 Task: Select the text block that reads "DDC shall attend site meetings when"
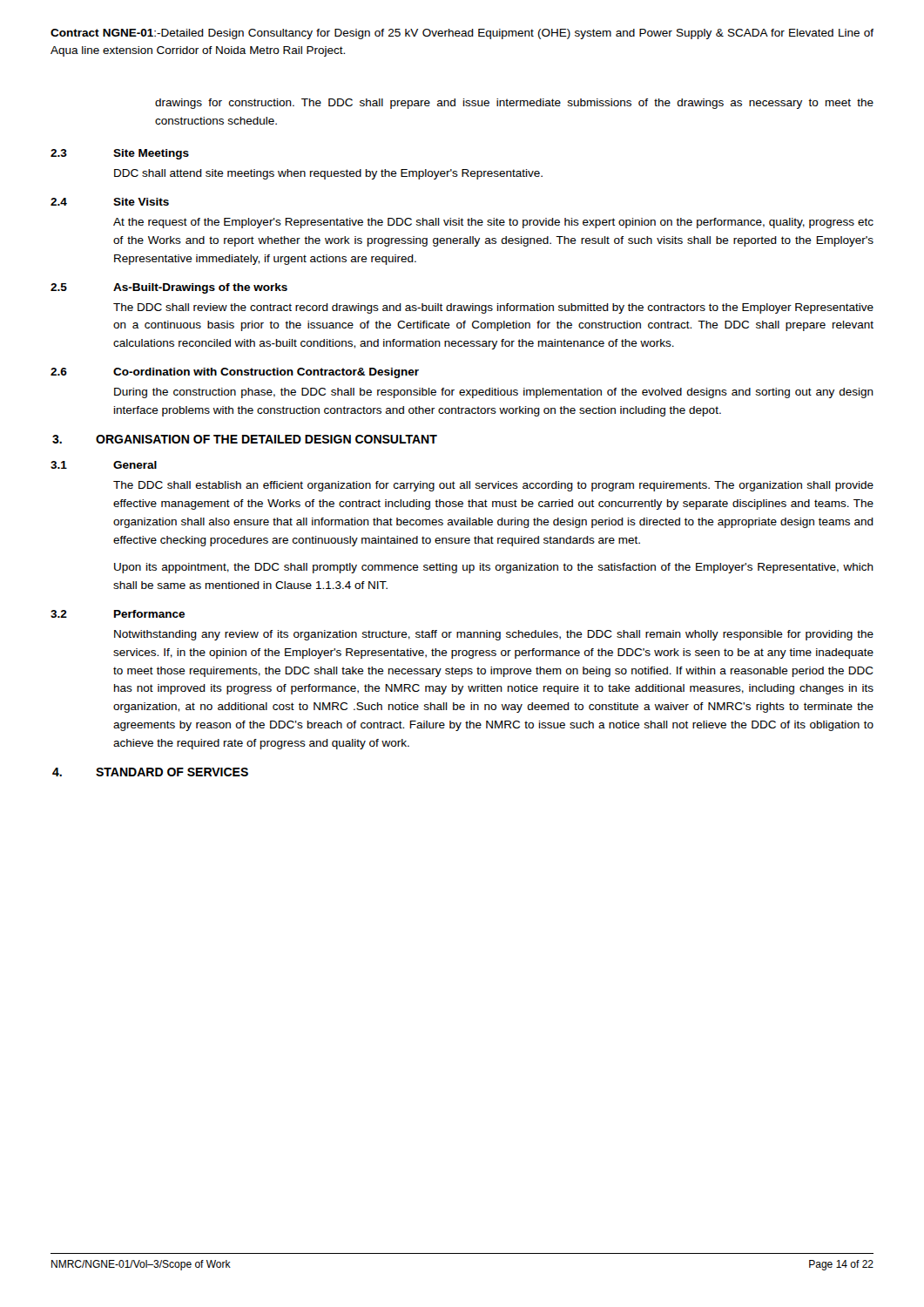493,174
